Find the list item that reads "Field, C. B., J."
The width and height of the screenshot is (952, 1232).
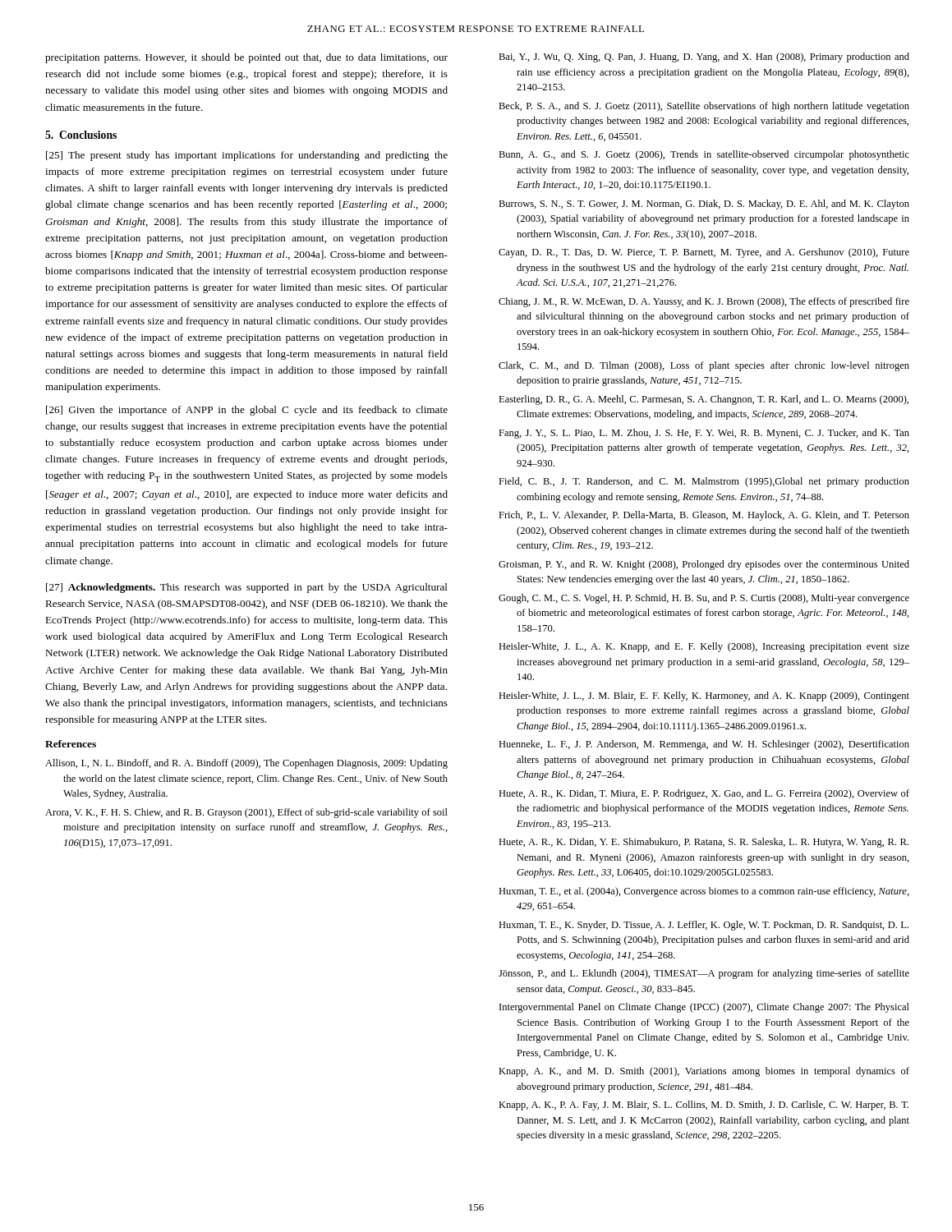click(x=704, y=489)
